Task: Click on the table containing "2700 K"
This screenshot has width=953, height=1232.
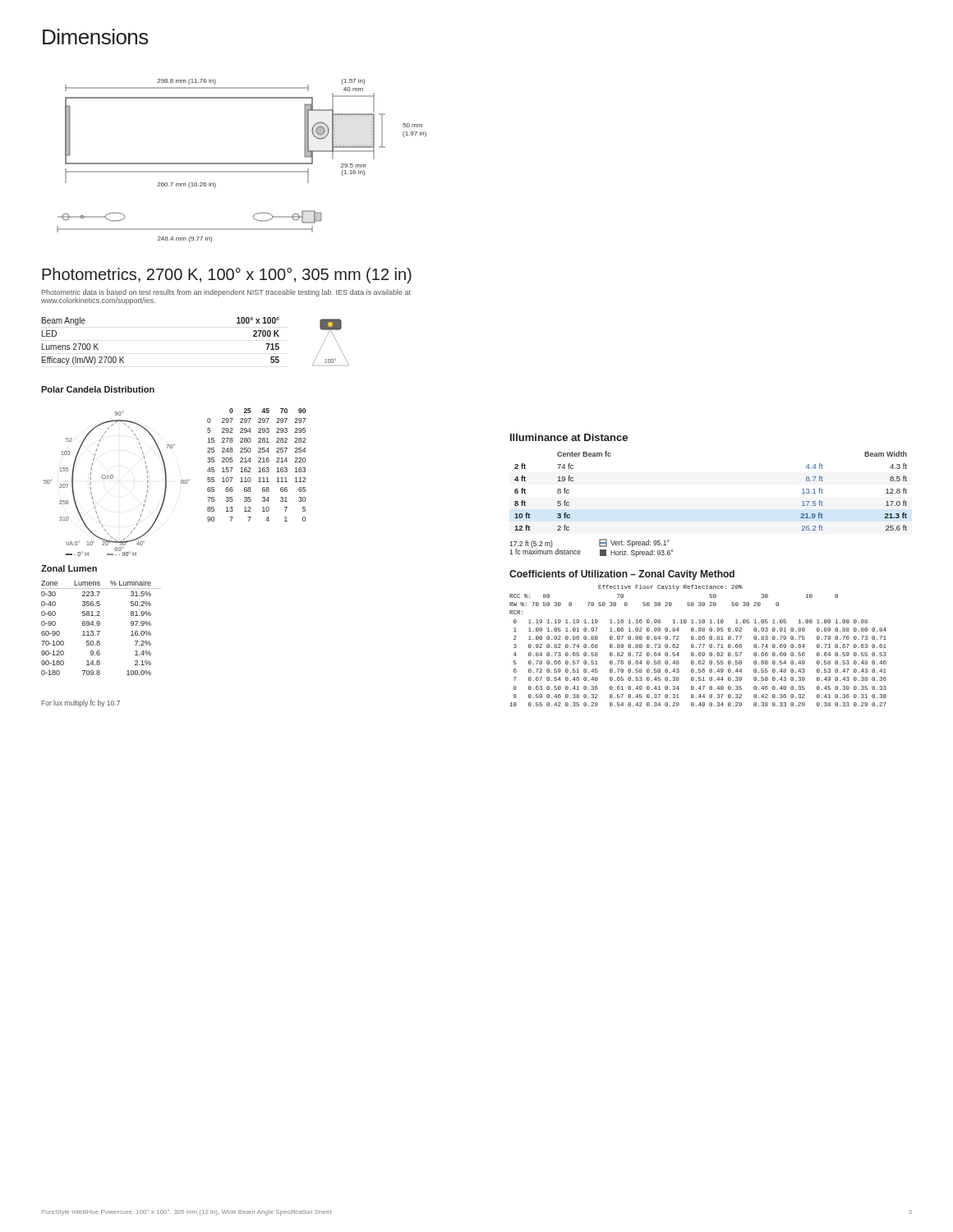Action: point(164,341)
